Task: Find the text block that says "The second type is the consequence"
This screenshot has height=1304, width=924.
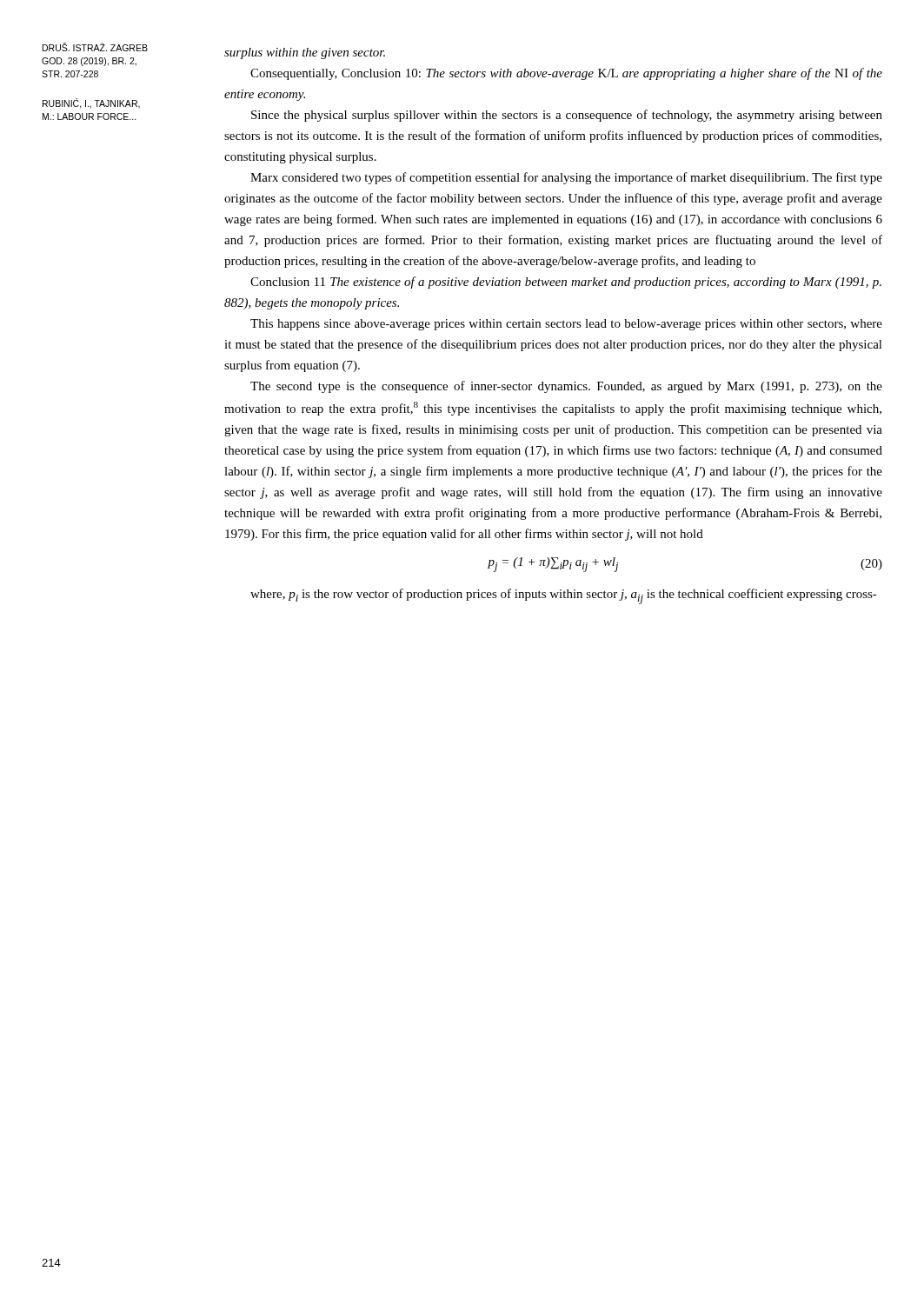Action: click(x=553, y=460)
